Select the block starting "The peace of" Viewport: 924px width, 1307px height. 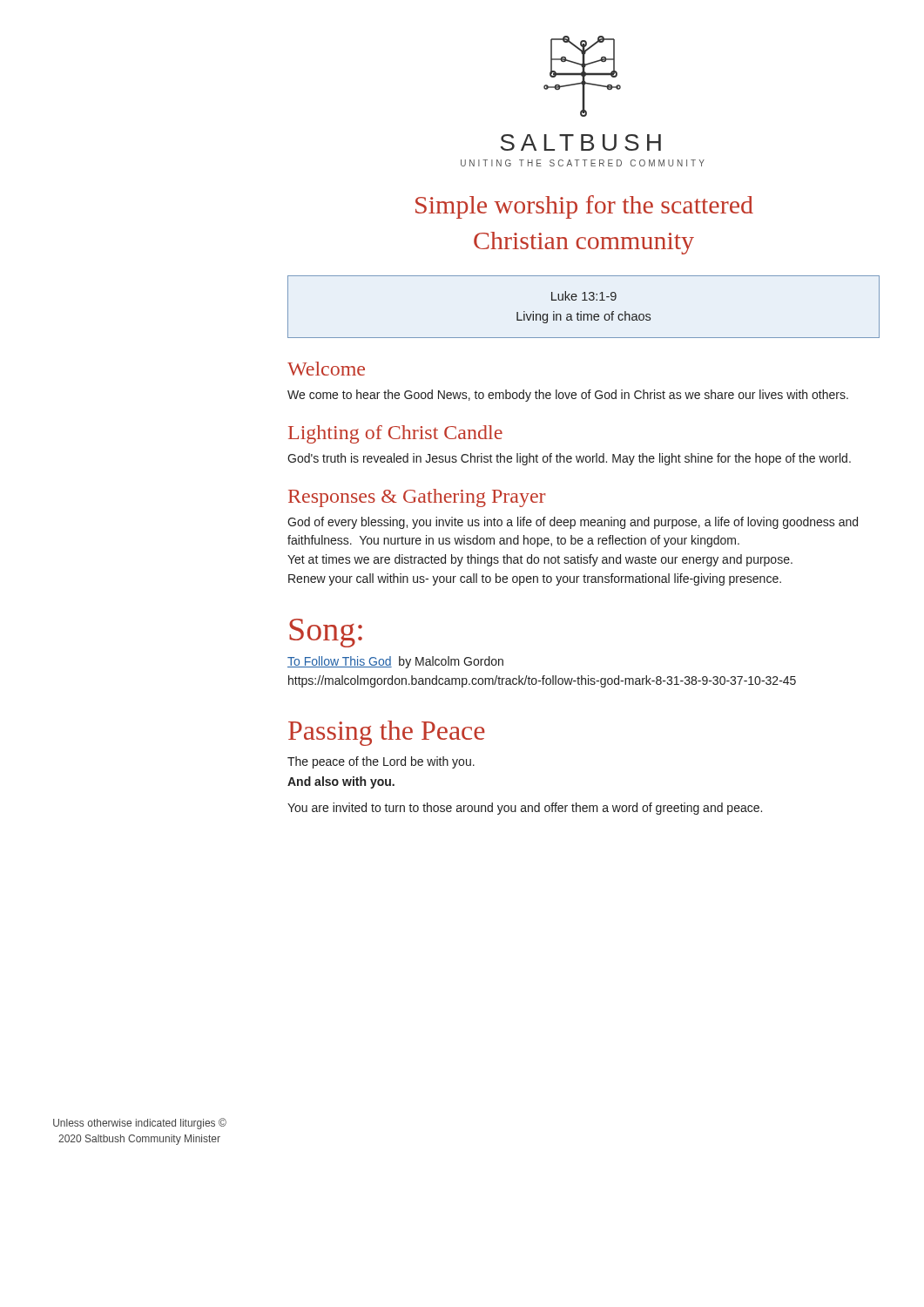pos(381,772)
